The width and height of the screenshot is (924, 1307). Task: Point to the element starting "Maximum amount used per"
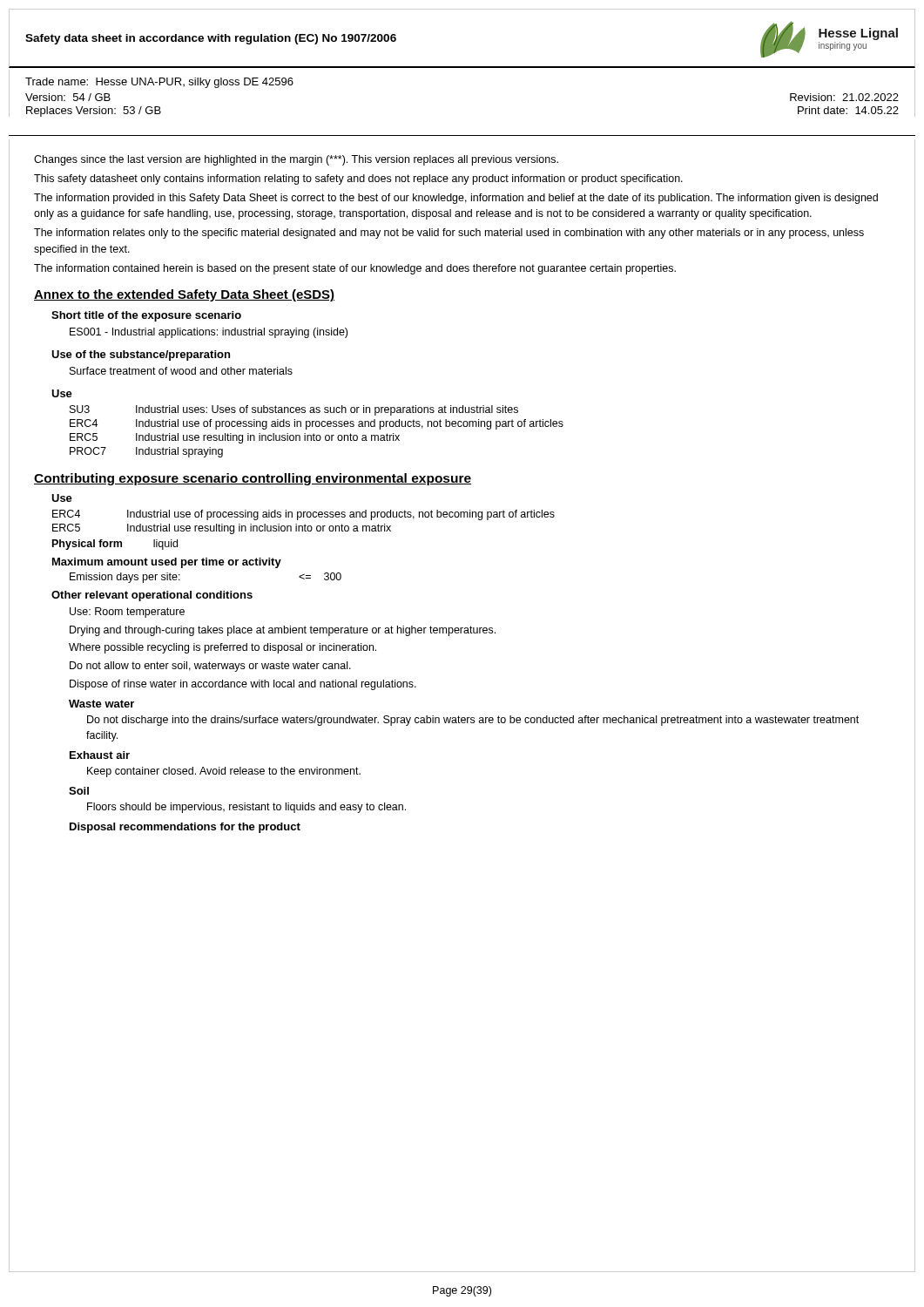tap(166, 561)
